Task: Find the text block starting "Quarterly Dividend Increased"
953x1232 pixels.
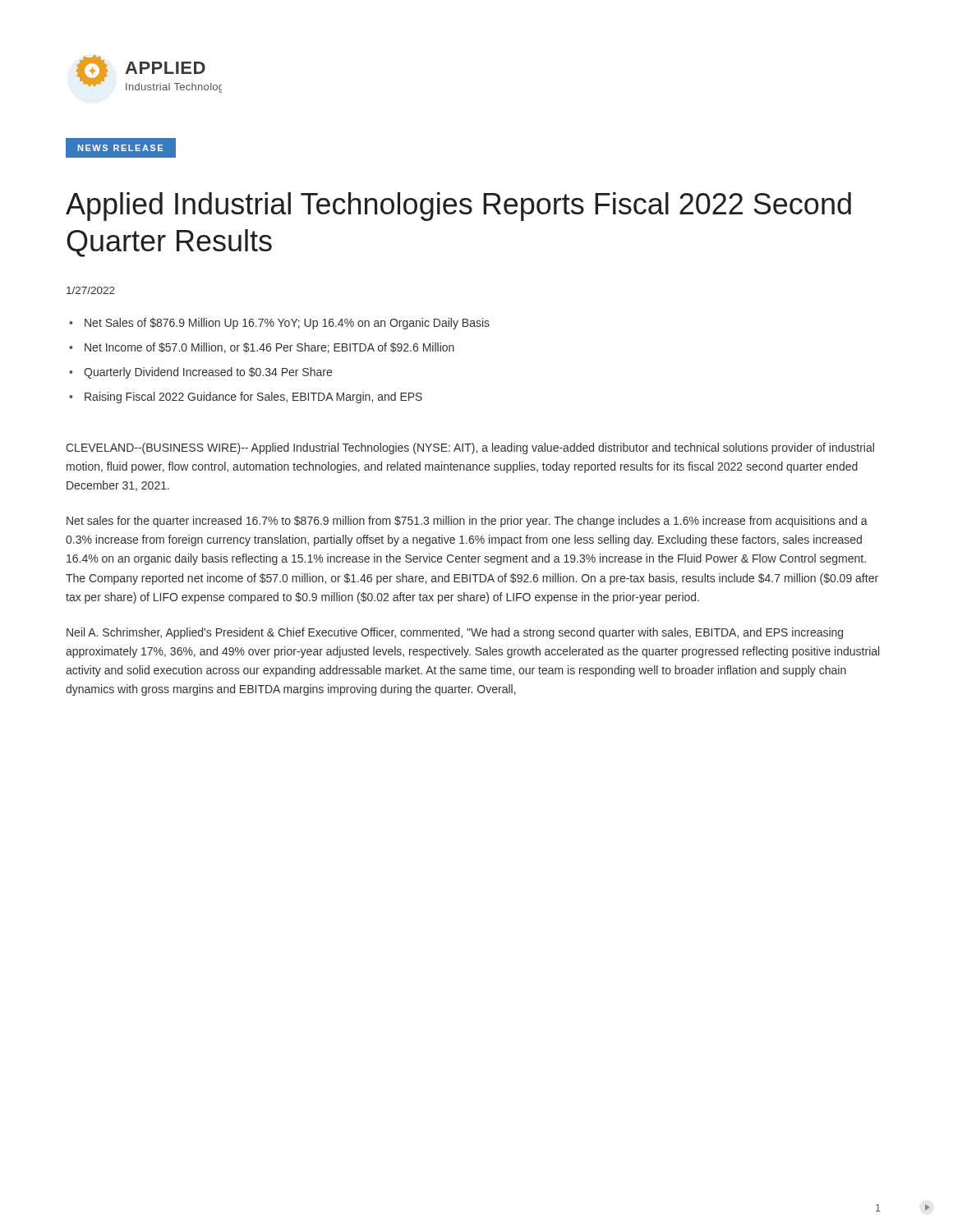Action: (x=208, y=372)
